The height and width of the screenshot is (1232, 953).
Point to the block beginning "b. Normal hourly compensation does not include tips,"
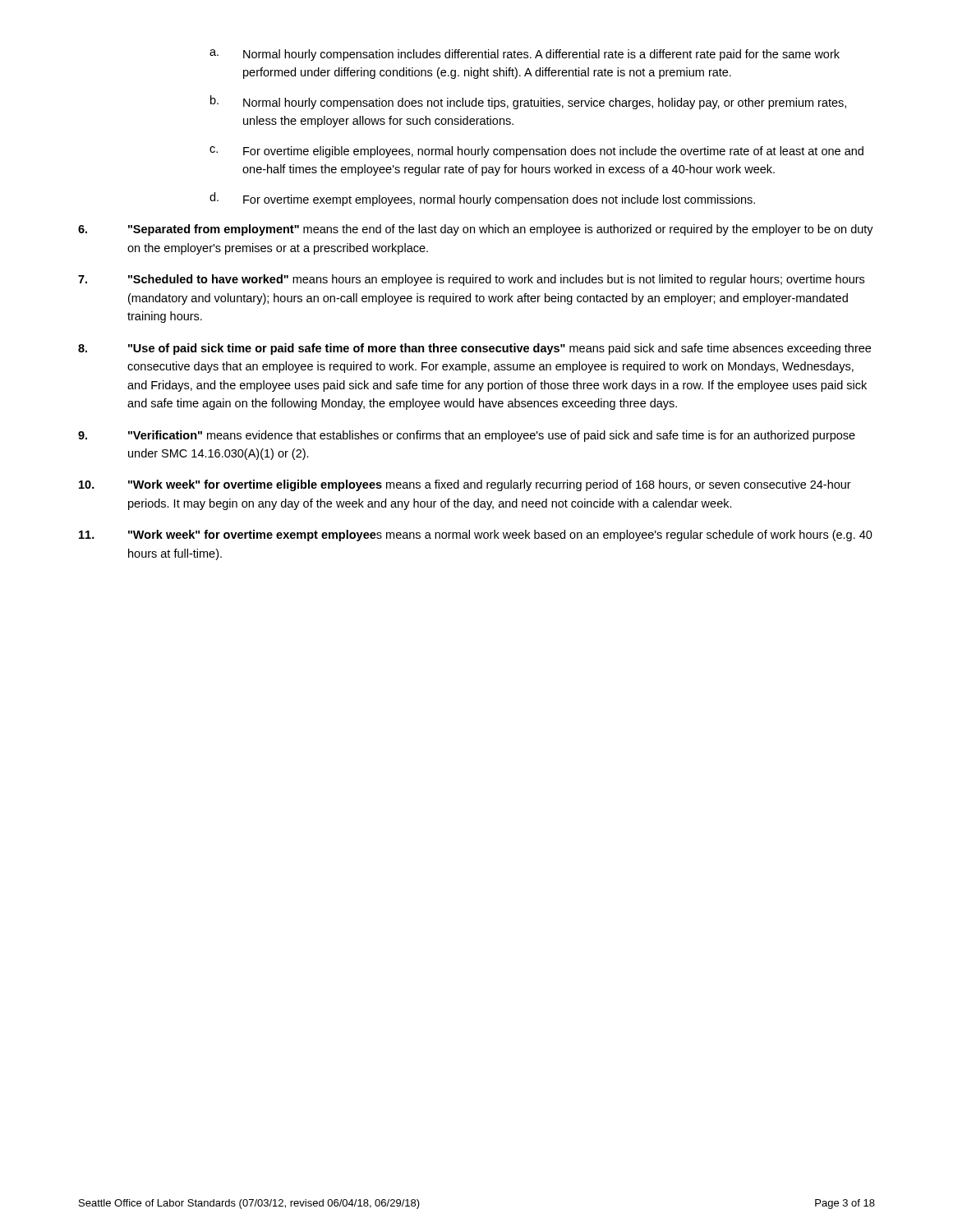[x=542, y=112]
